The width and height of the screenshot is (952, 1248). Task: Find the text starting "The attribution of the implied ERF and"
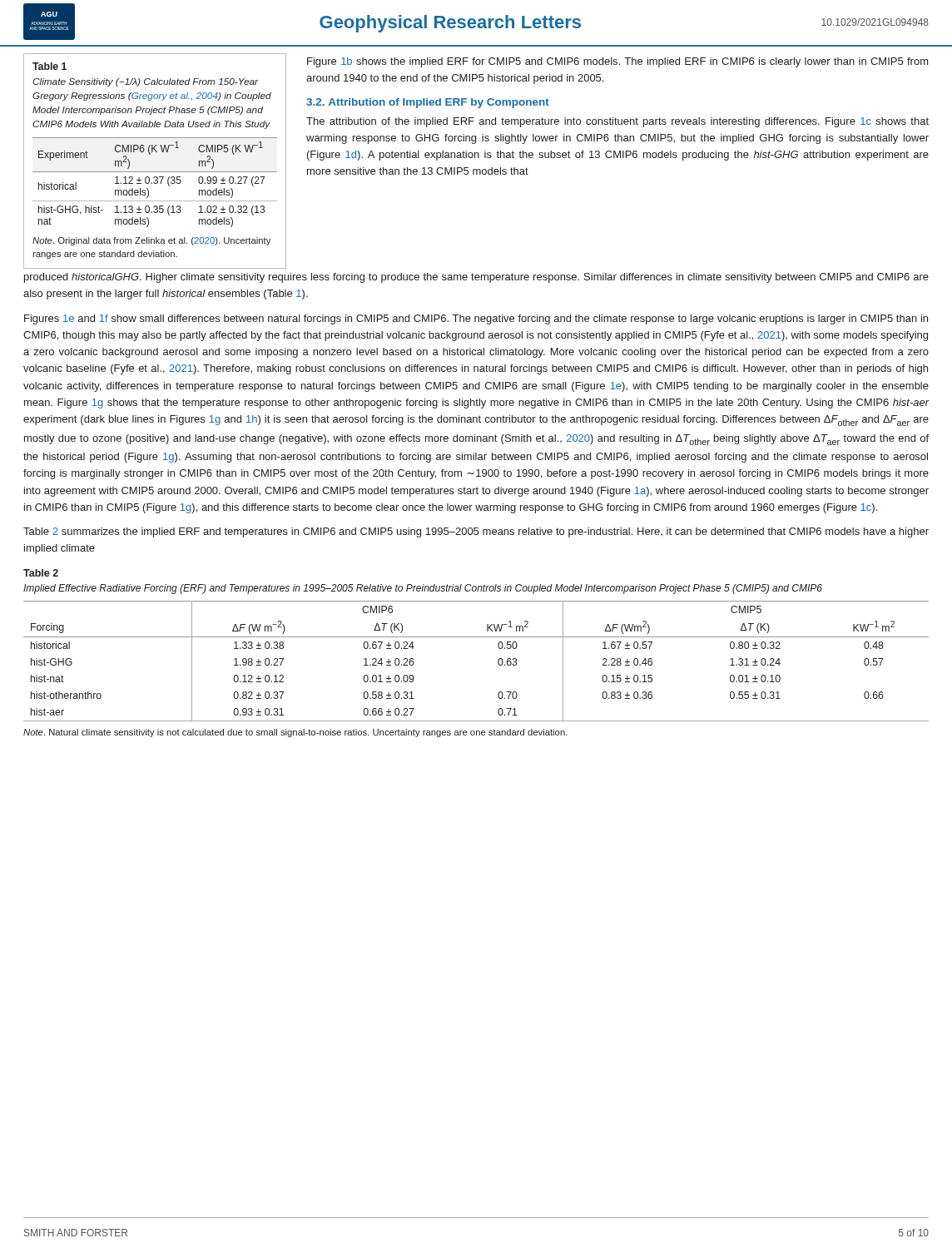tap(617, 146)
